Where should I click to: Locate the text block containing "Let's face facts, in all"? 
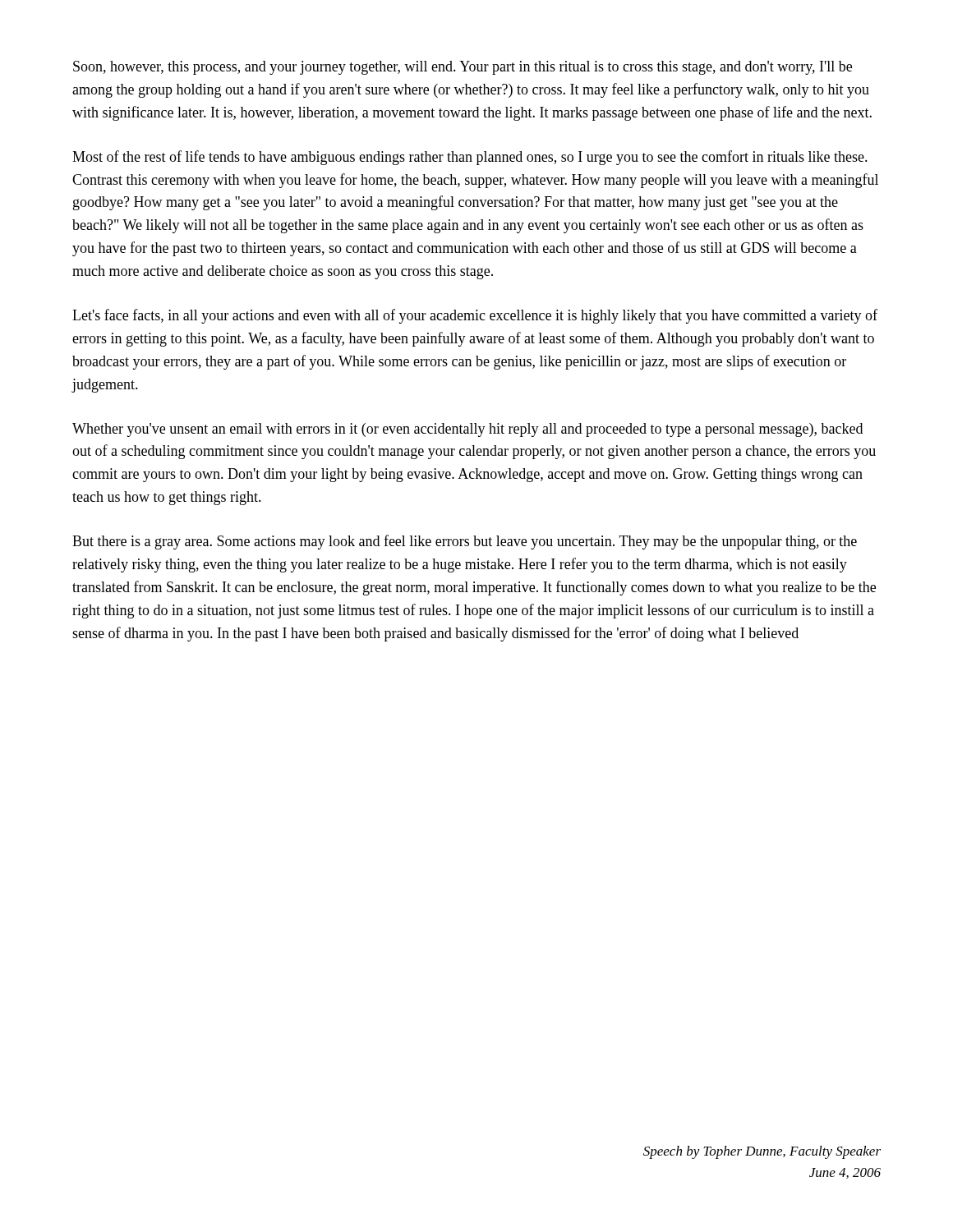(475, 350)
